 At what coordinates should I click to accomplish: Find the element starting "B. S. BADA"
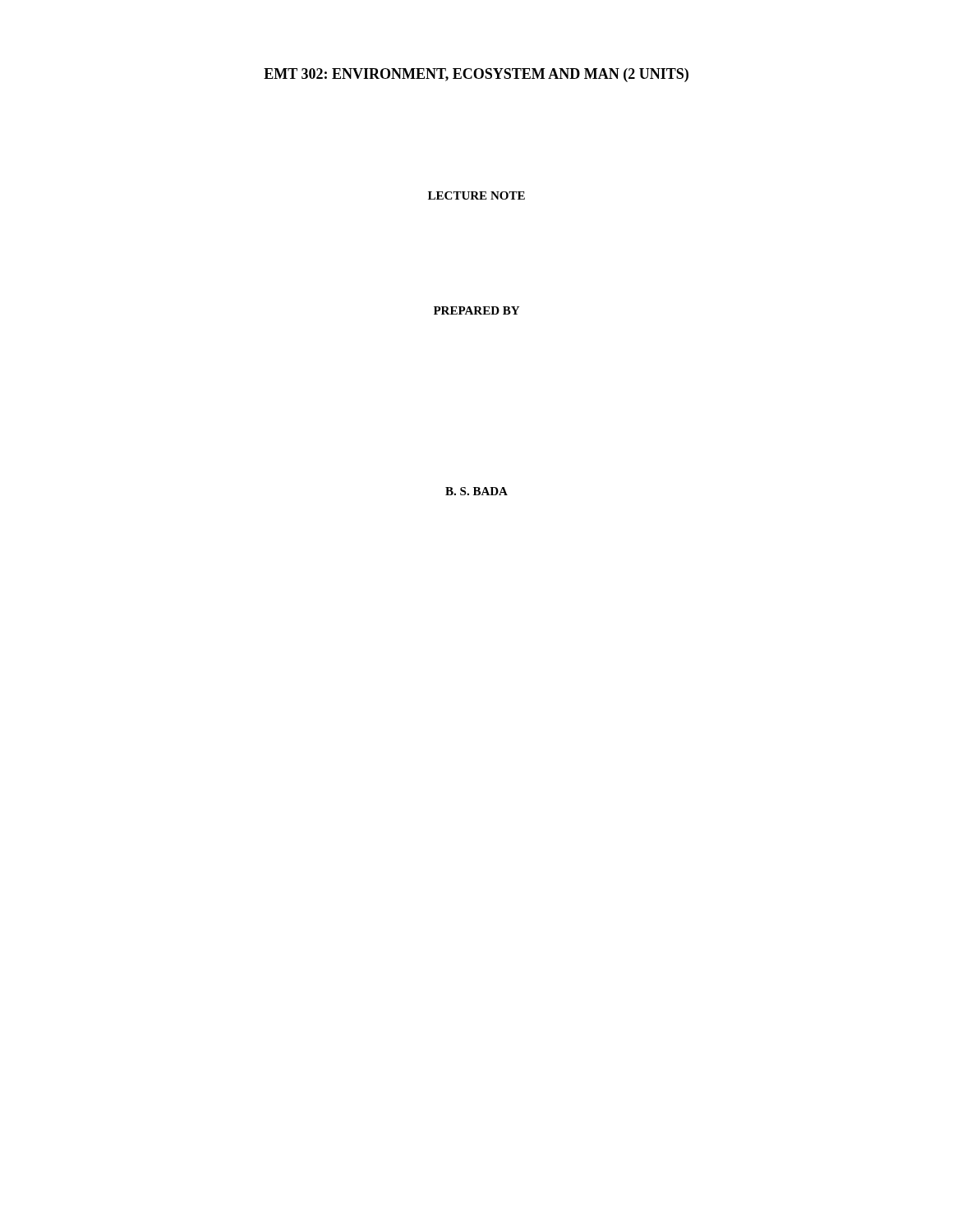click(476, 491)
